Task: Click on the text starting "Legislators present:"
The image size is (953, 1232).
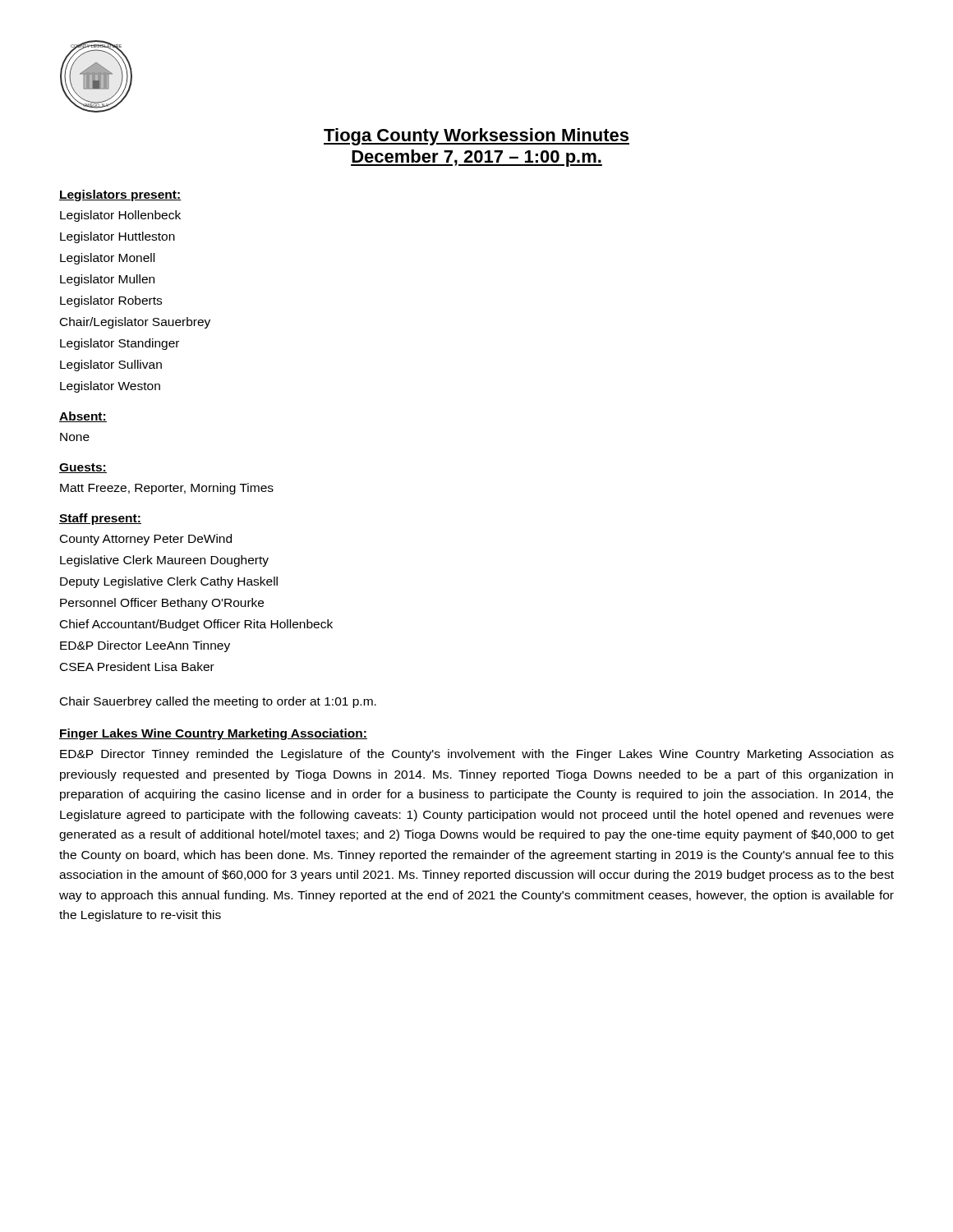Action: click(120, 194)
